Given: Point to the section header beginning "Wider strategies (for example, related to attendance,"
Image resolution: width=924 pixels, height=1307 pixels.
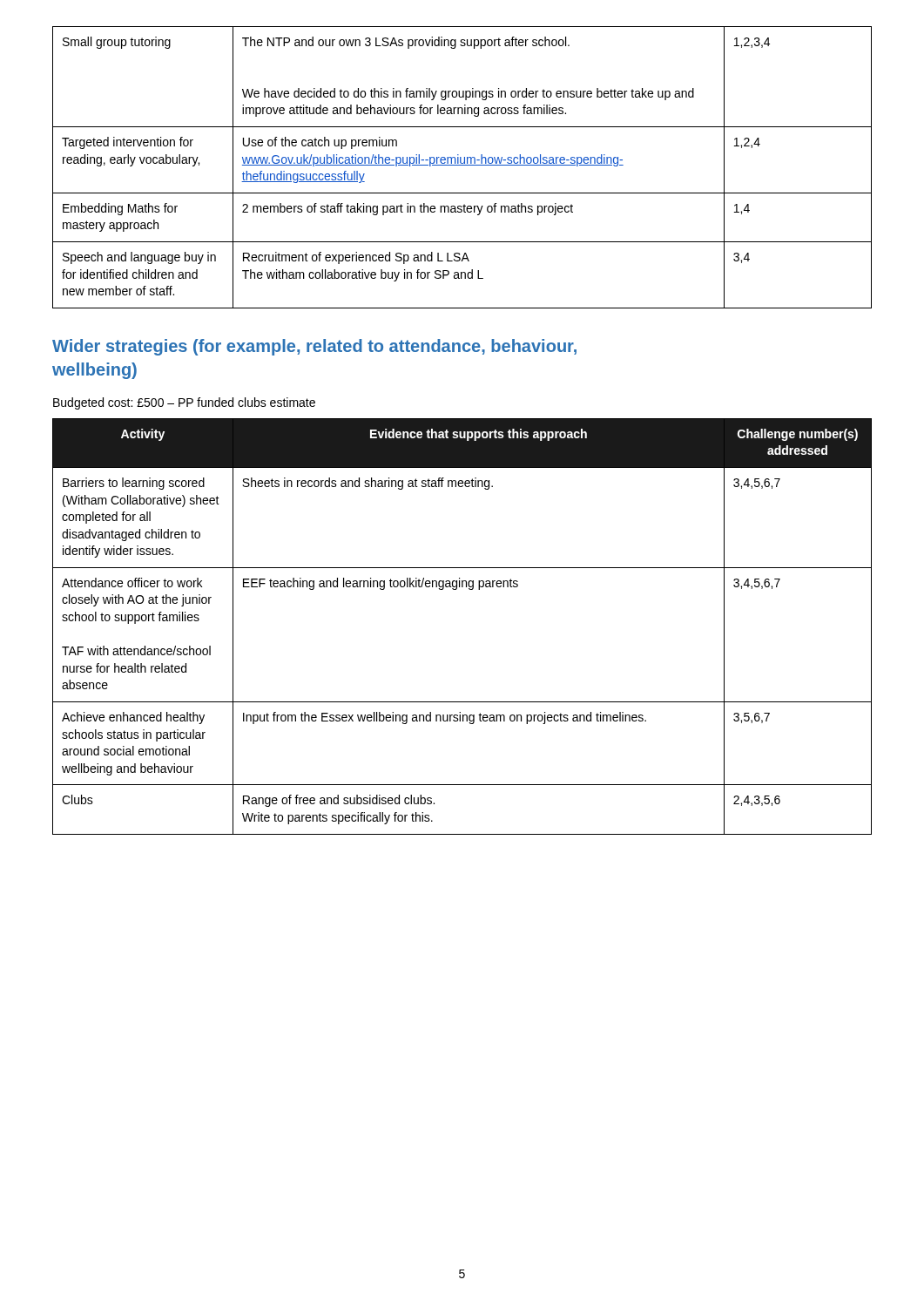Looking at the screenshot, I should pyautogui.click(x=315, y=358).
